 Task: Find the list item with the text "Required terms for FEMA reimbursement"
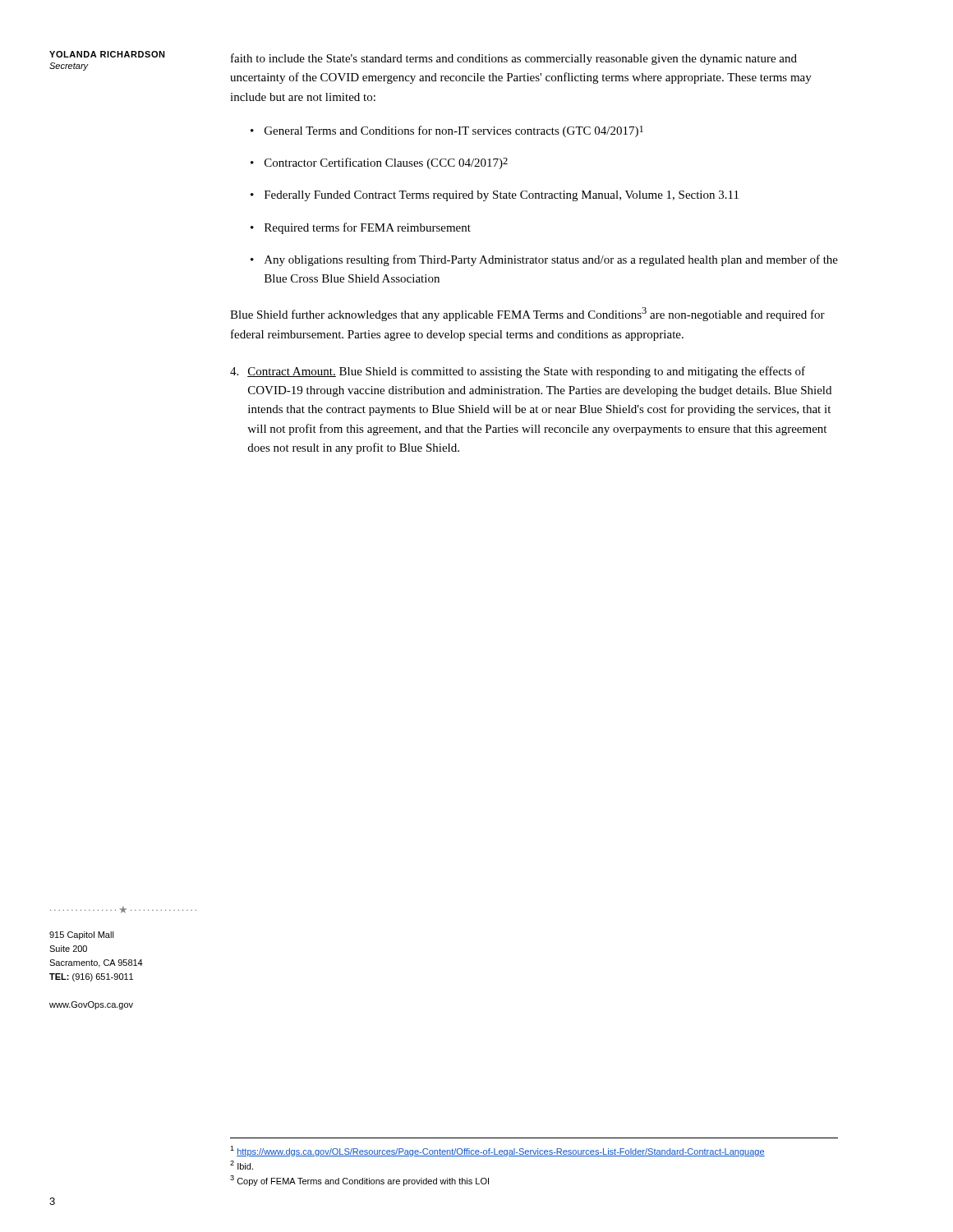[x=367, y=227]
